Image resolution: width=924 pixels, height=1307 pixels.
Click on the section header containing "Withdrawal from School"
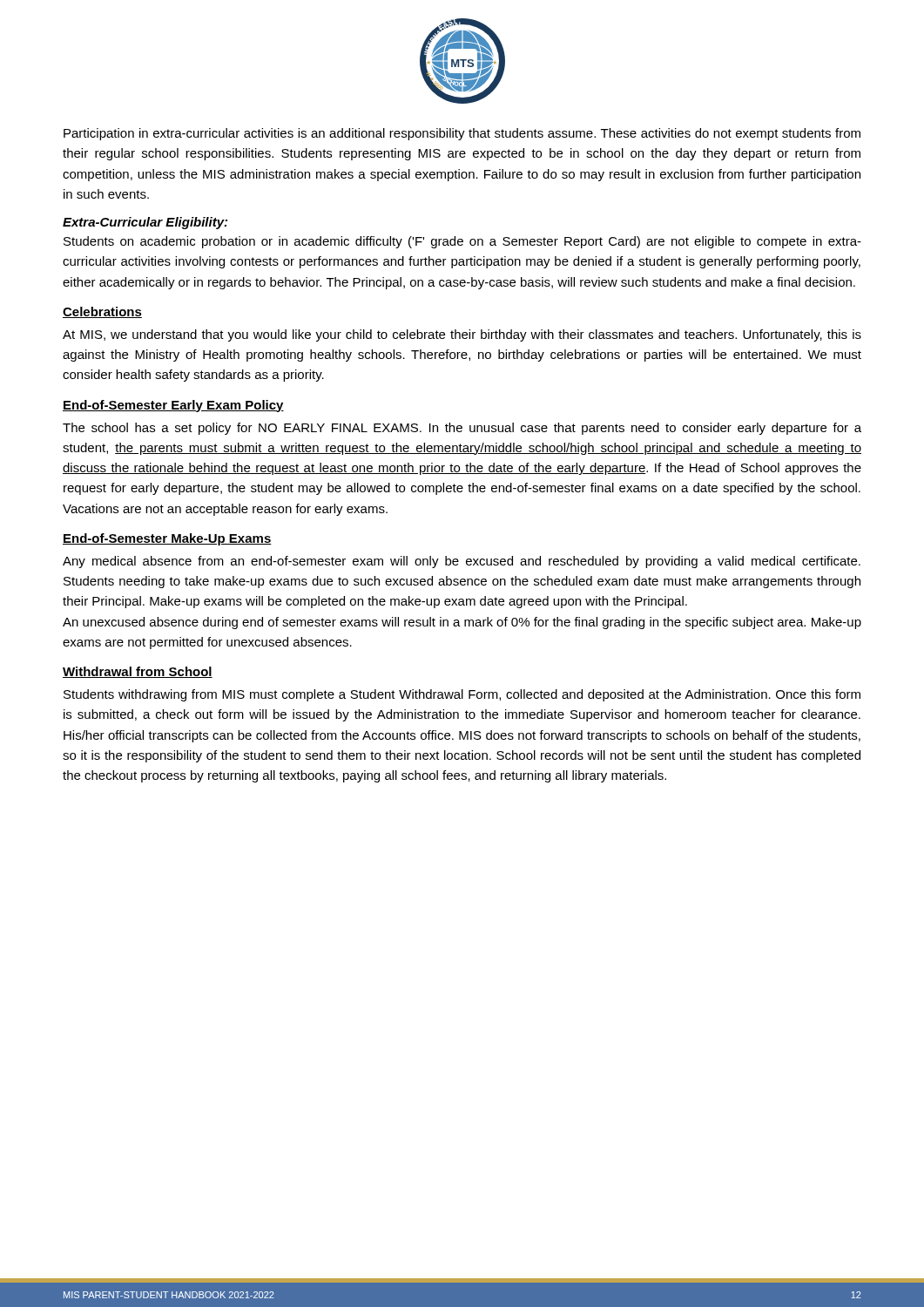(x=138, y=672)
